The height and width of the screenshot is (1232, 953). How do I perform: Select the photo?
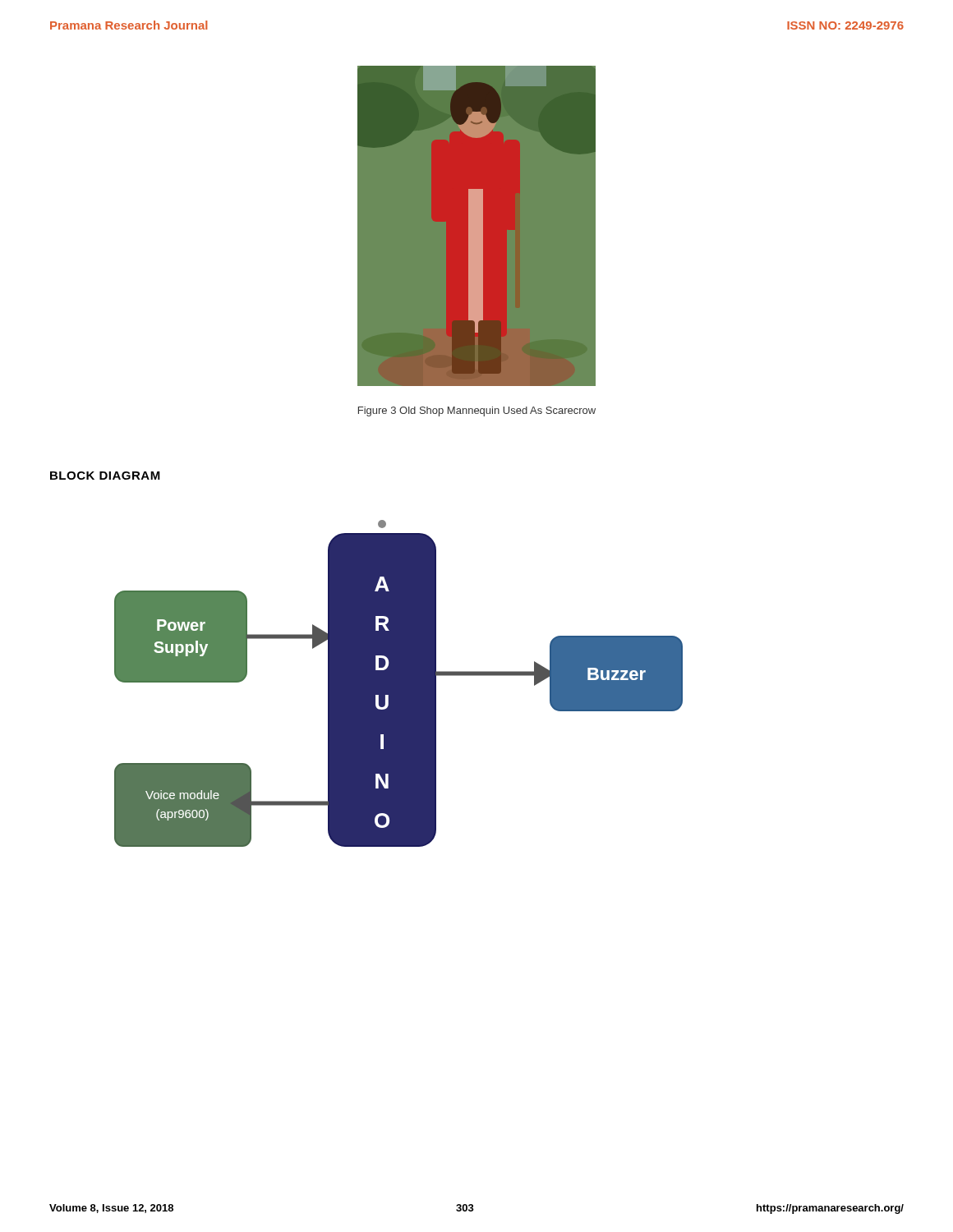476,227
